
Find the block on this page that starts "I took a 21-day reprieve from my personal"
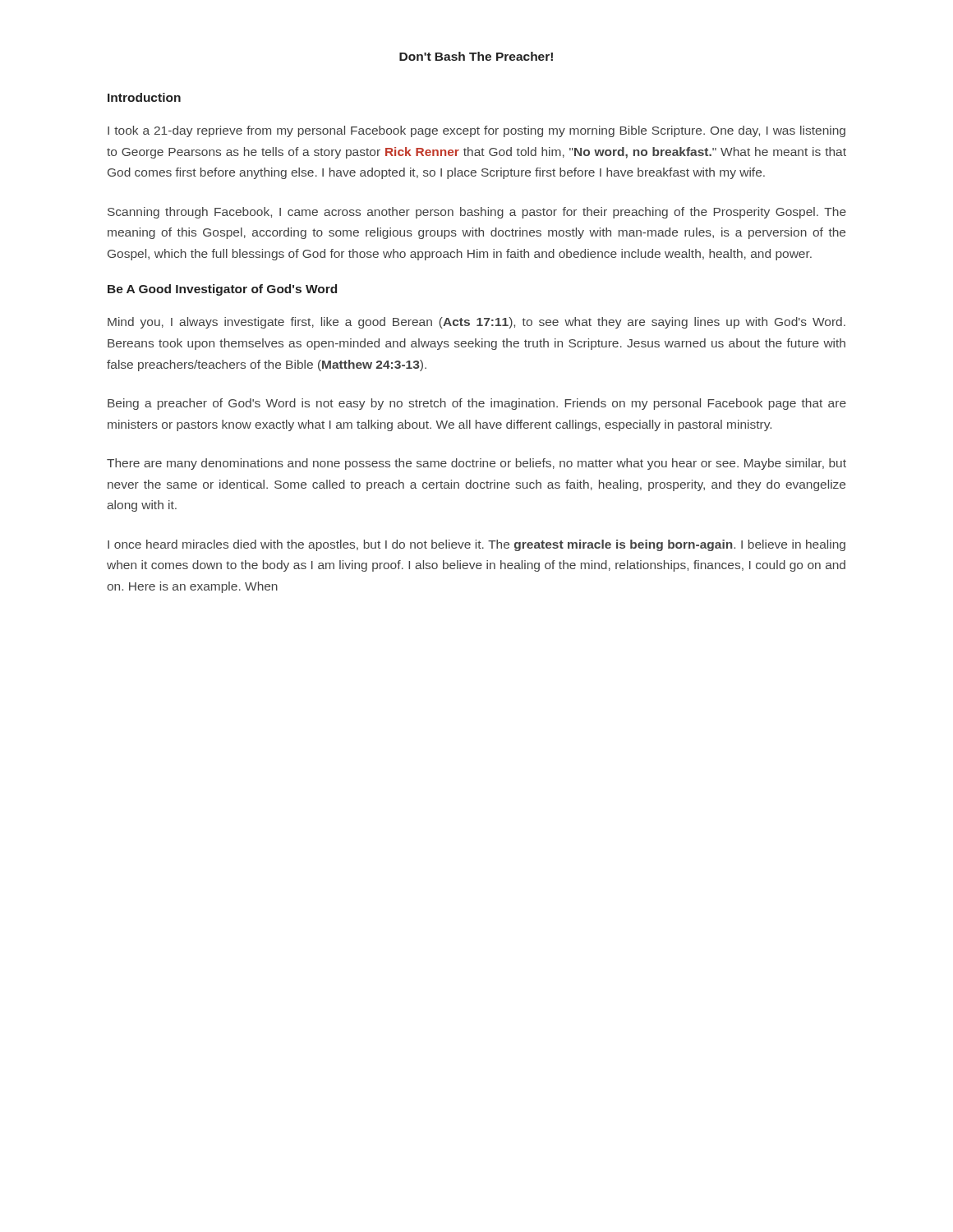point(476,151)
